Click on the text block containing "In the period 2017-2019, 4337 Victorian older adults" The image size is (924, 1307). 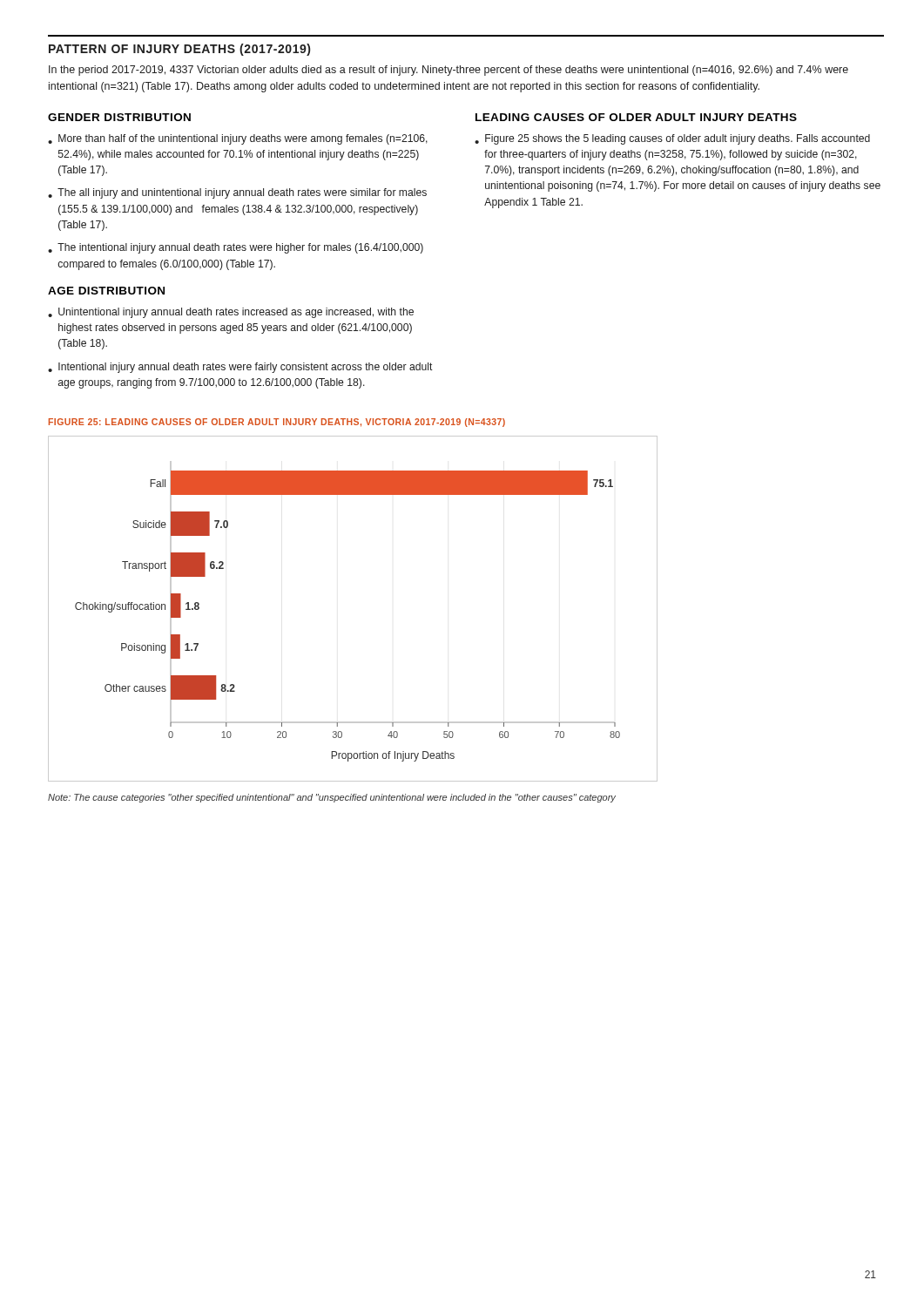[x=448, y=78]
